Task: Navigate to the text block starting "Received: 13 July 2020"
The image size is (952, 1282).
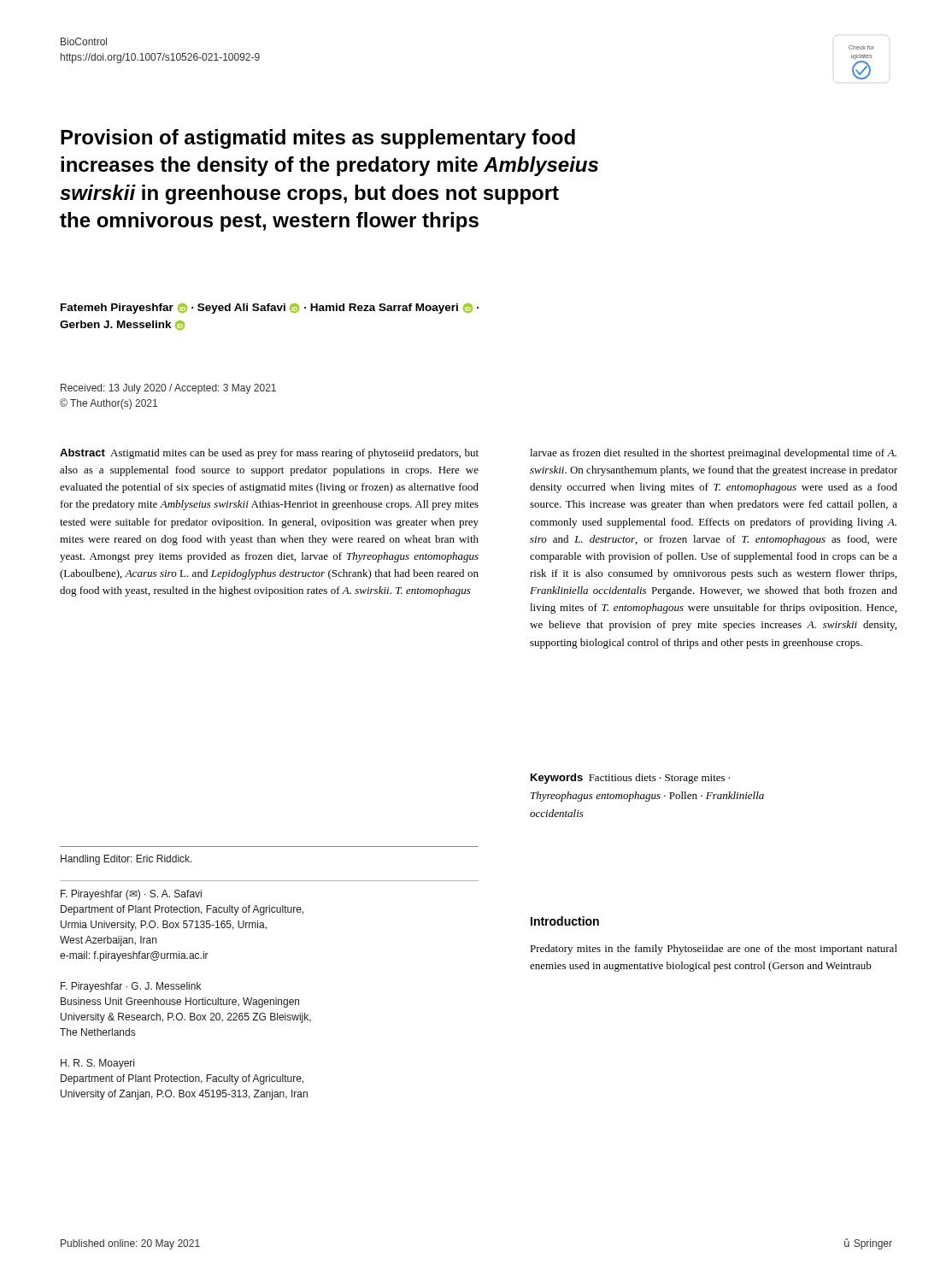Action: pyautogui.click(x=168, y=396)
